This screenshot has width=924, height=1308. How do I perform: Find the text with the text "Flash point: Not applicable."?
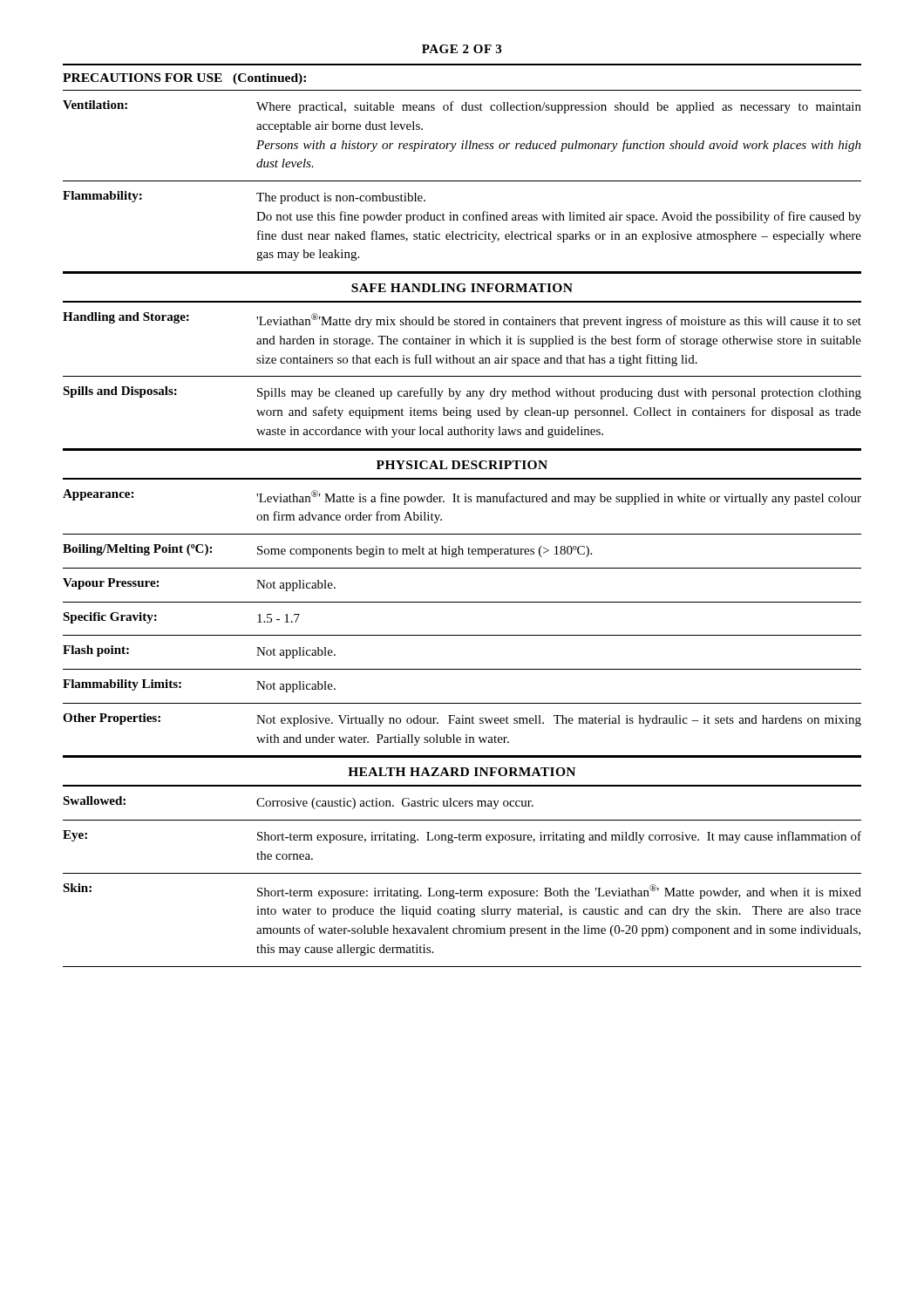[x=88, y=652]
